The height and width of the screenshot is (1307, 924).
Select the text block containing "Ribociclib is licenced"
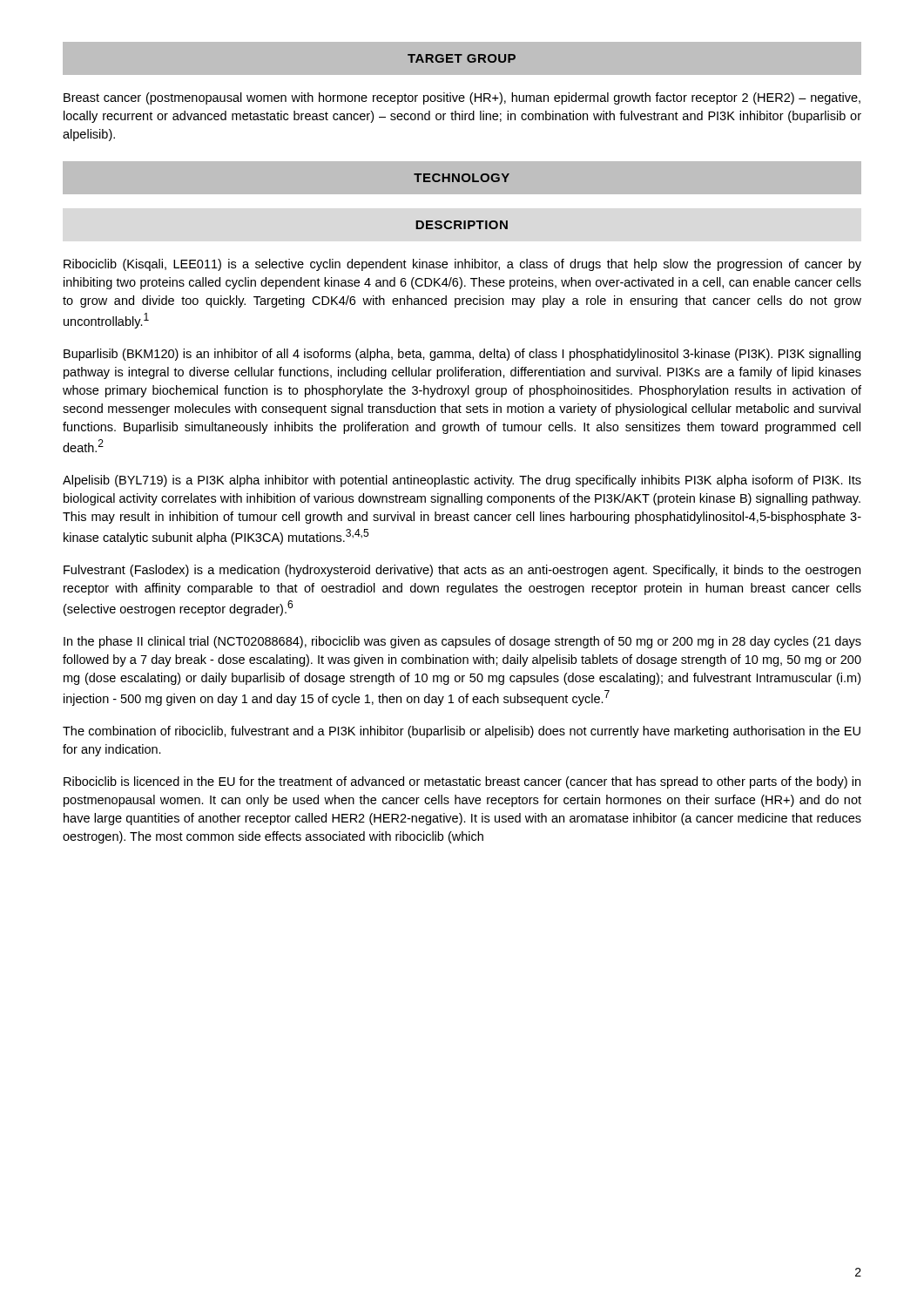tap(462, 809)
